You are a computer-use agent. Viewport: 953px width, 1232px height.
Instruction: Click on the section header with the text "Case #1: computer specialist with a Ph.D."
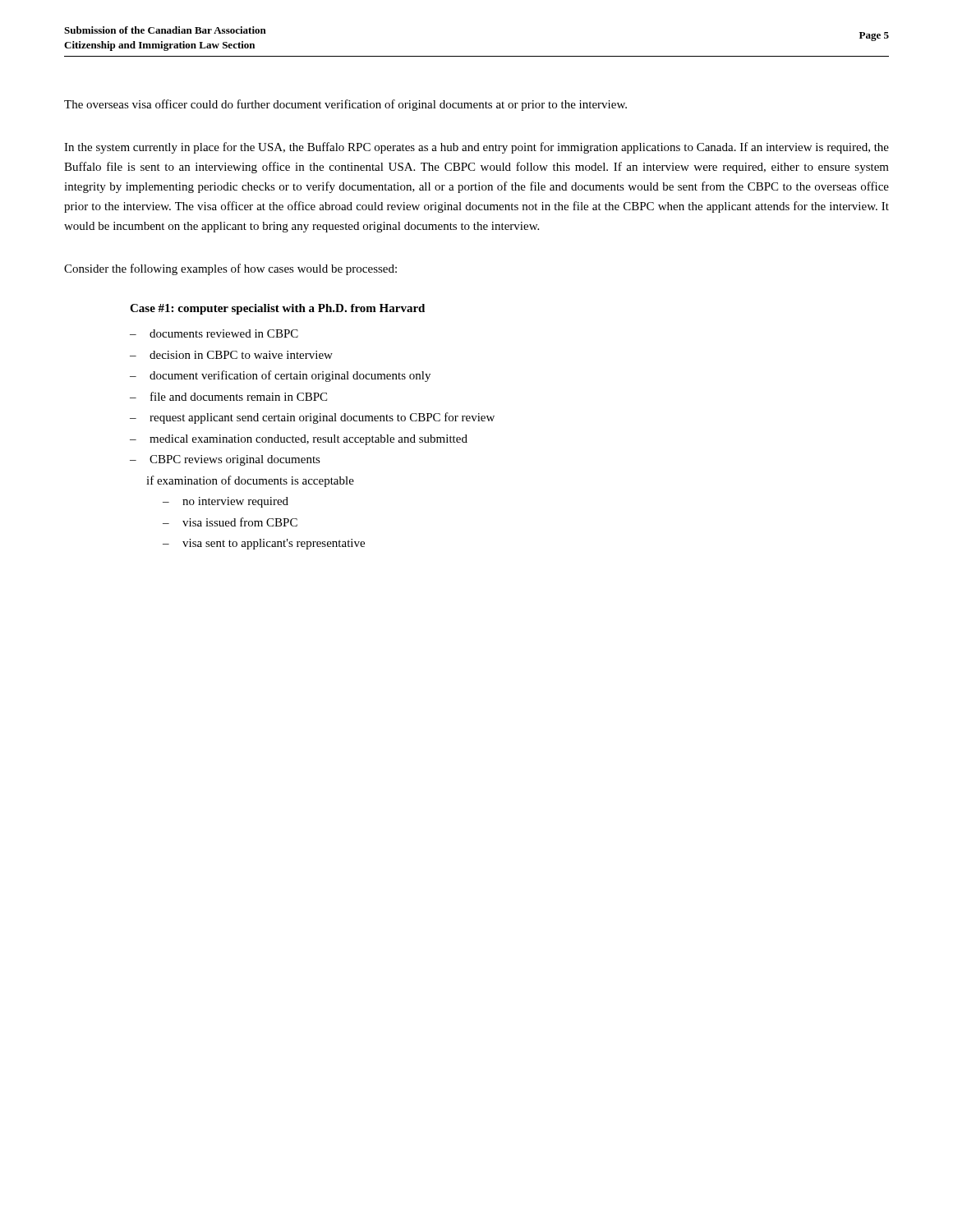(277, 308)
